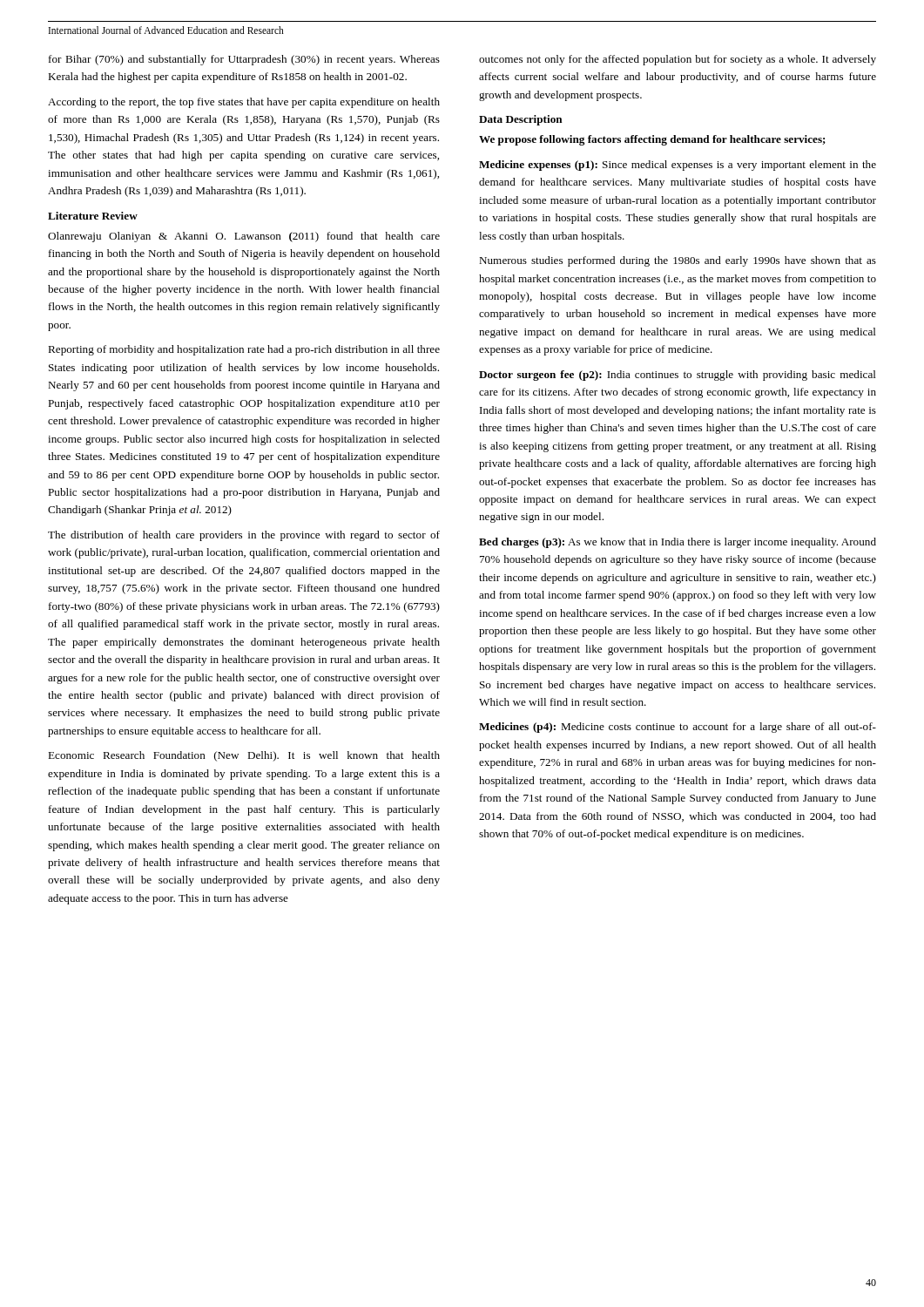The height and width of the screenshot is (1307, 924).
Task: Navigate to the block starting "outcomes not only for the affected population"
Action: [x=678, y=77]
